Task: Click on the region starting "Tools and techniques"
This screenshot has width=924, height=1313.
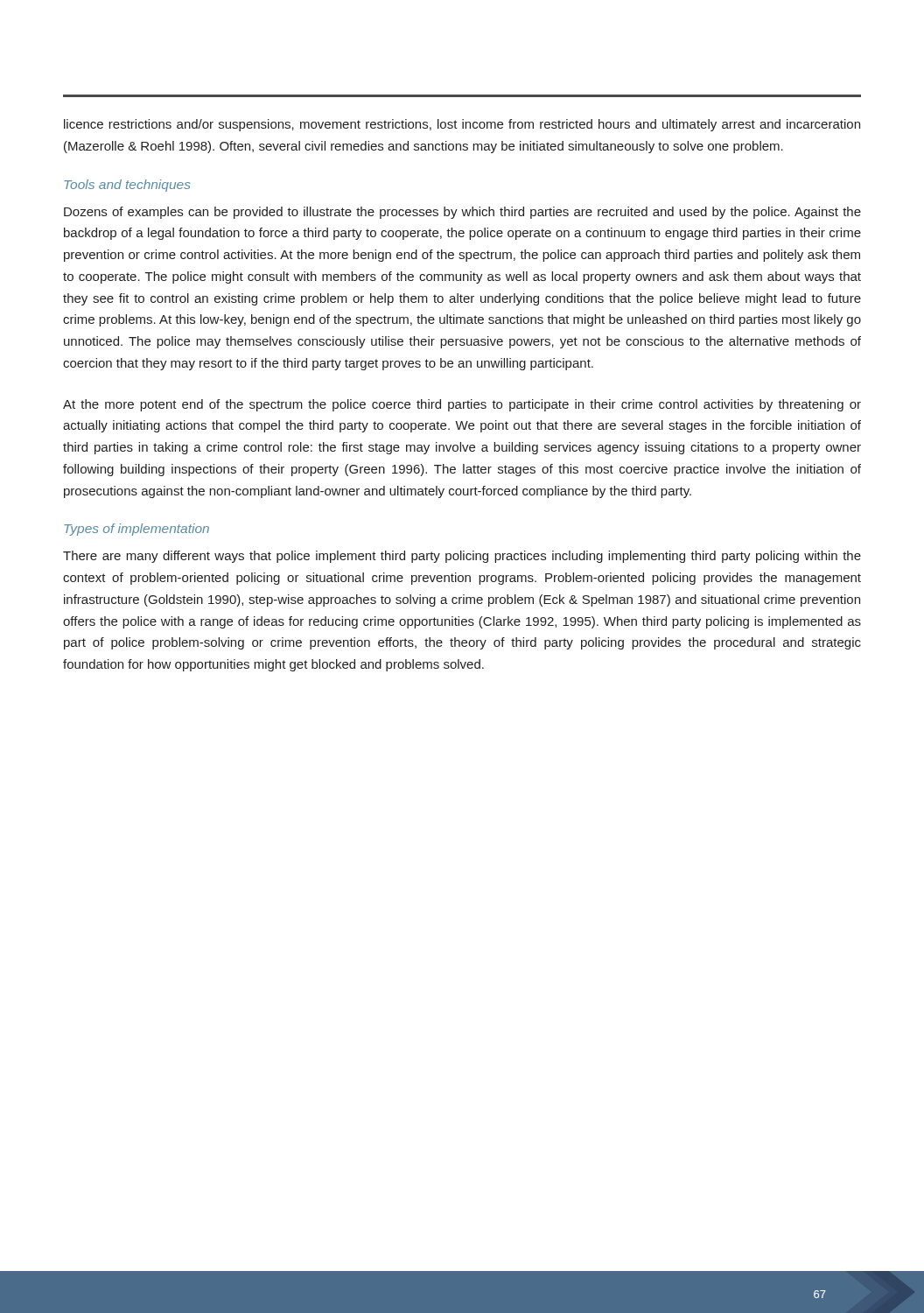Action: point(127,184)
